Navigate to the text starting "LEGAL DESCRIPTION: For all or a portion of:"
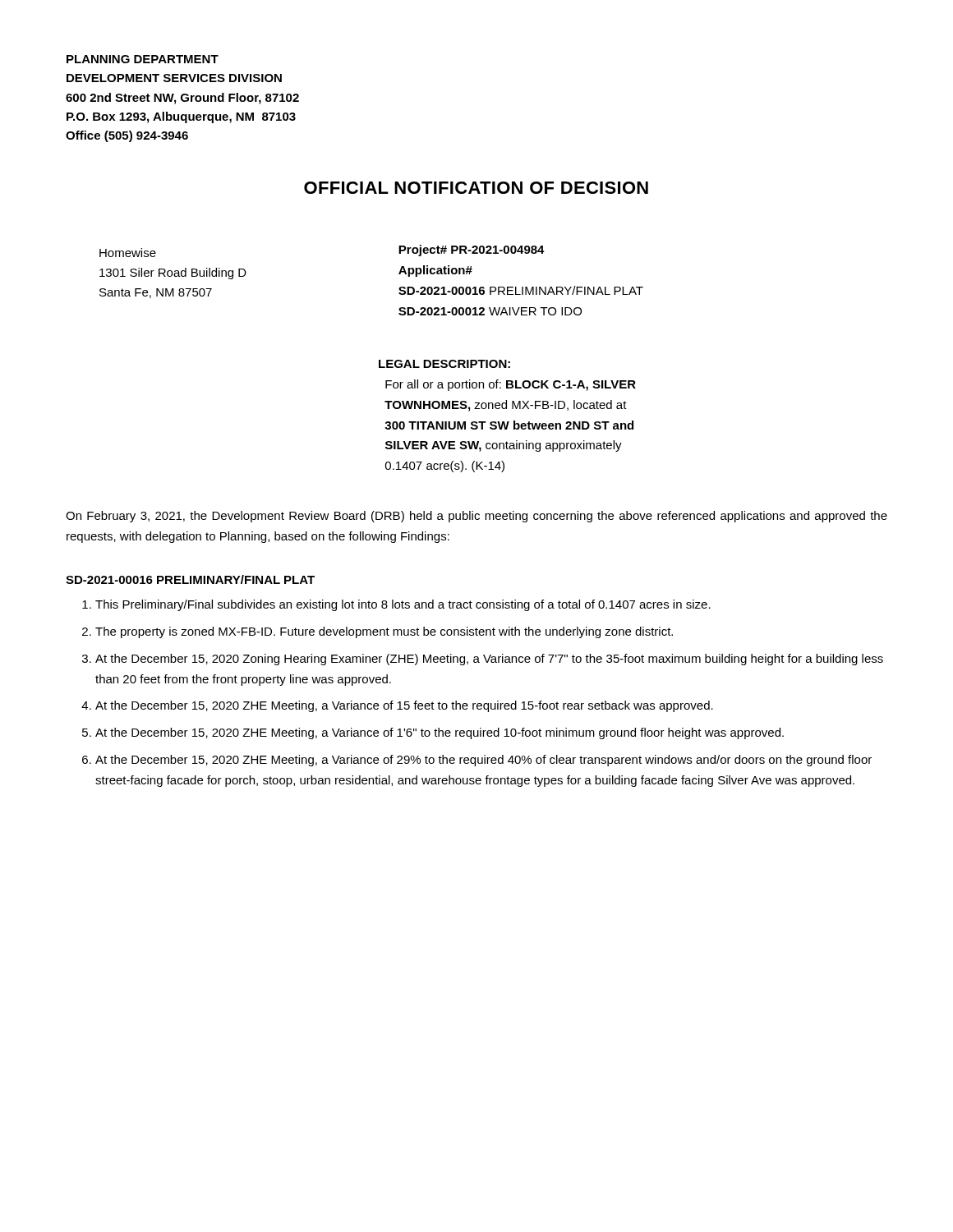Viewport: 953px width, 1232px height. coord(507,414)
